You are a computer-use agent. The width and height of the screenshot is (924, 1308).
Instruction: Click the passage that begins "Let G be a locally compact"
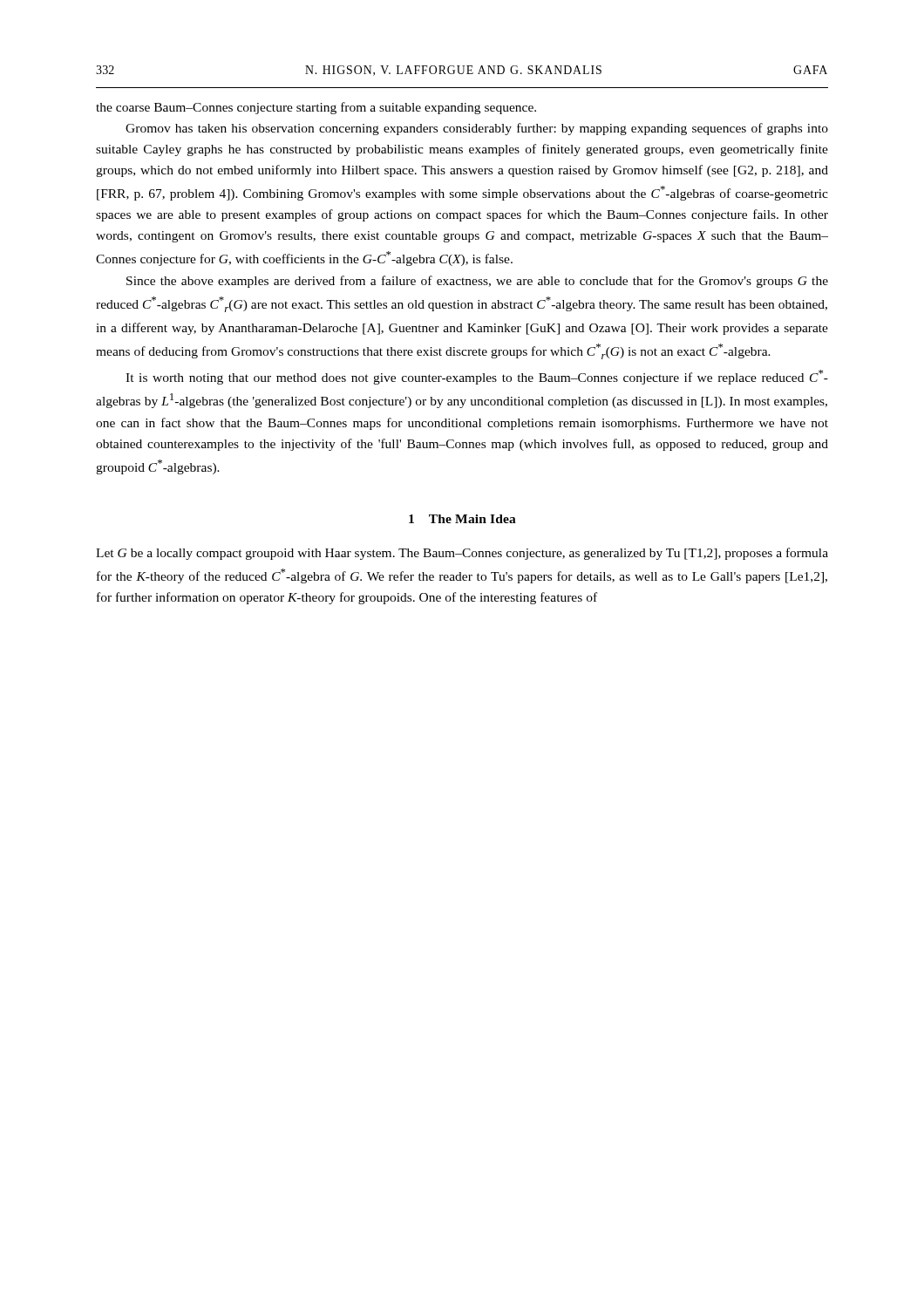(x=462, y=575)
